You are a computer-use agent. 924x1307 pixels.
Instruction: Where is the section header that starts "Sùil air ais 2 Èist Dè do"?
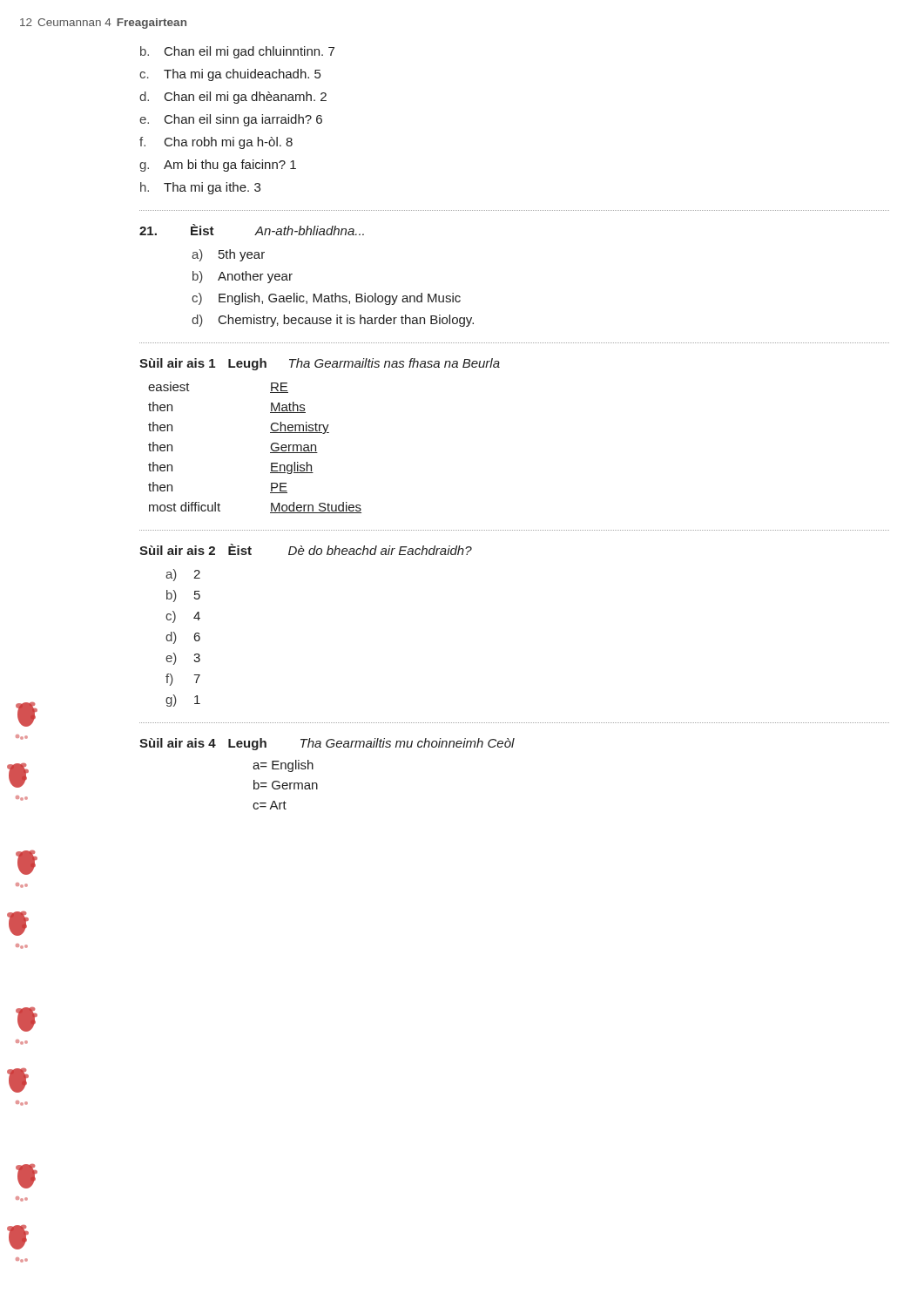[305, 550]
